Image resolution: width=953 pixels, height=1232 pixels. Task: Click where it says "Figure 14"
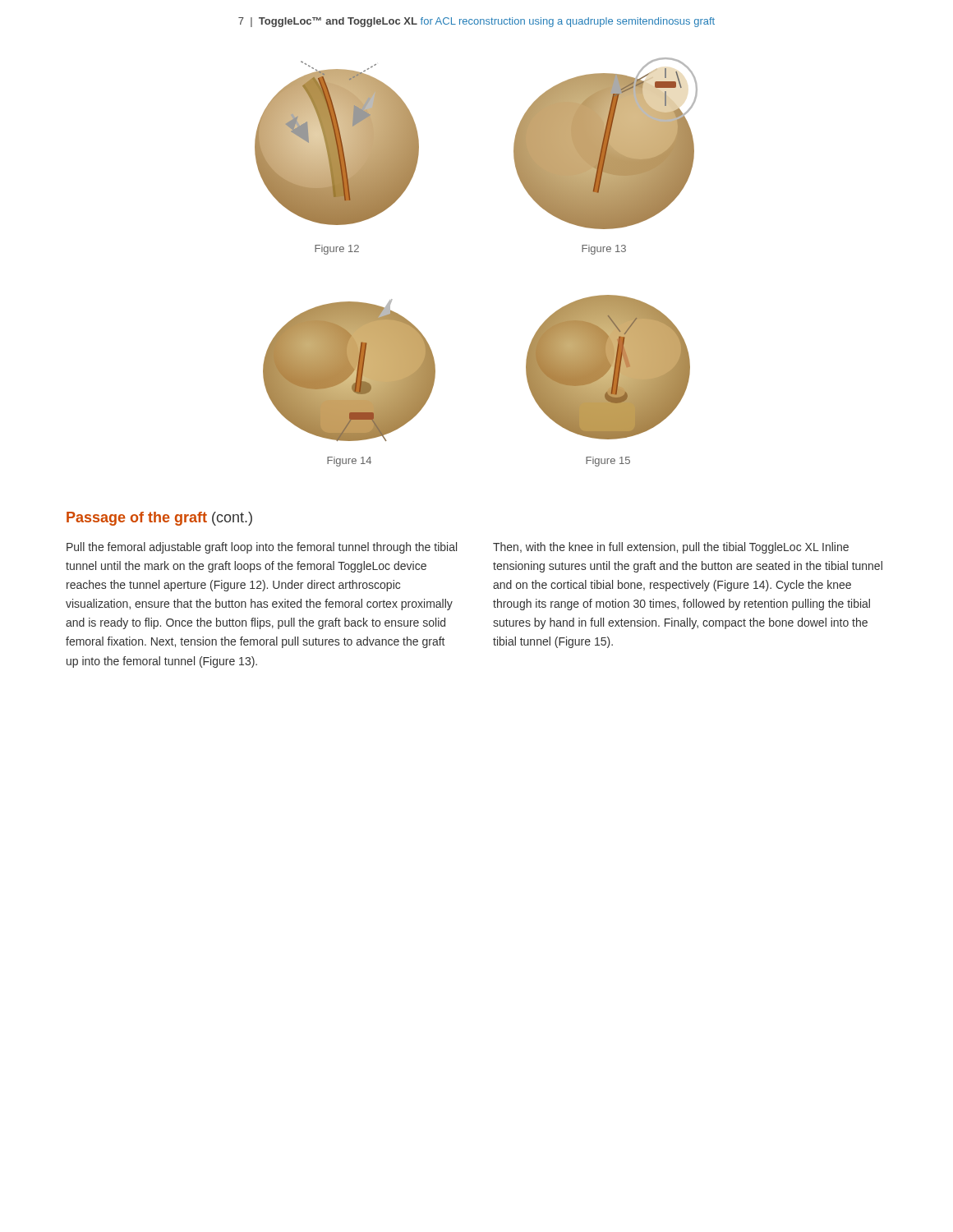[349, 460]
